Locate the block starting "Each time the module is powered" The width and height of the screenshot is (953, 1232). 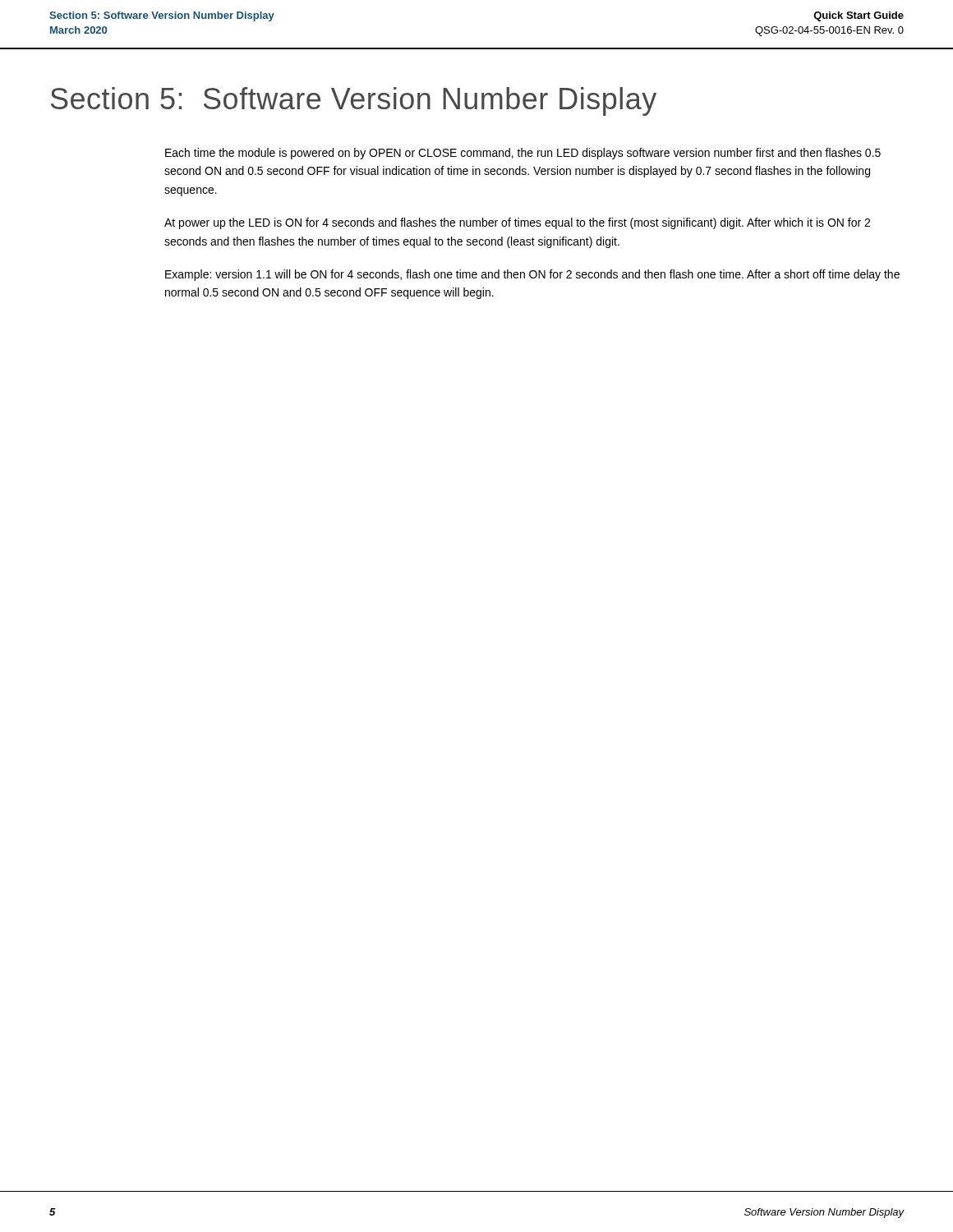pos(534,171)
